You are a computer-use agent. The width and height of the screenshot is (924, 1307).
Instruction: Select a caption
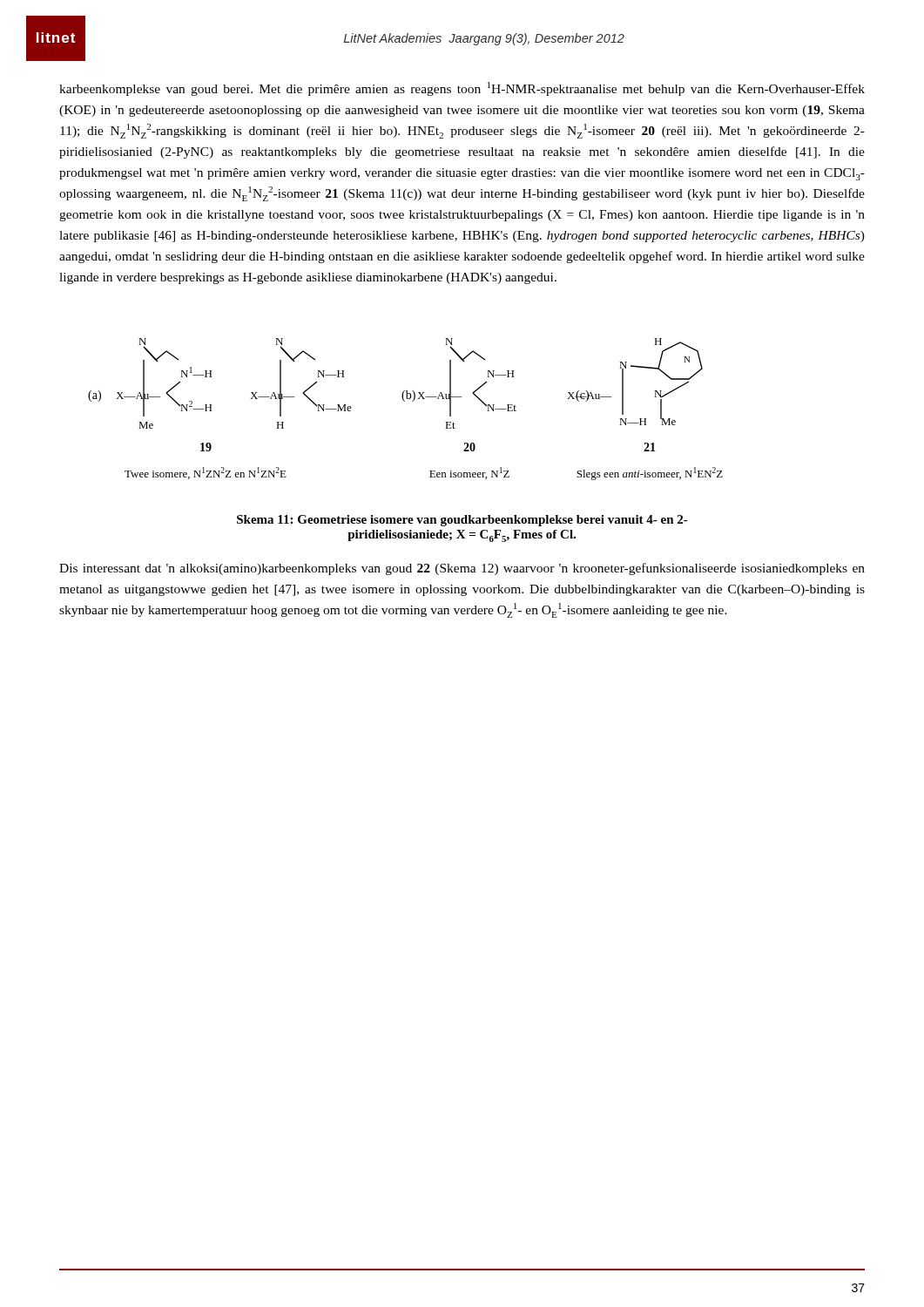(462, 527)
